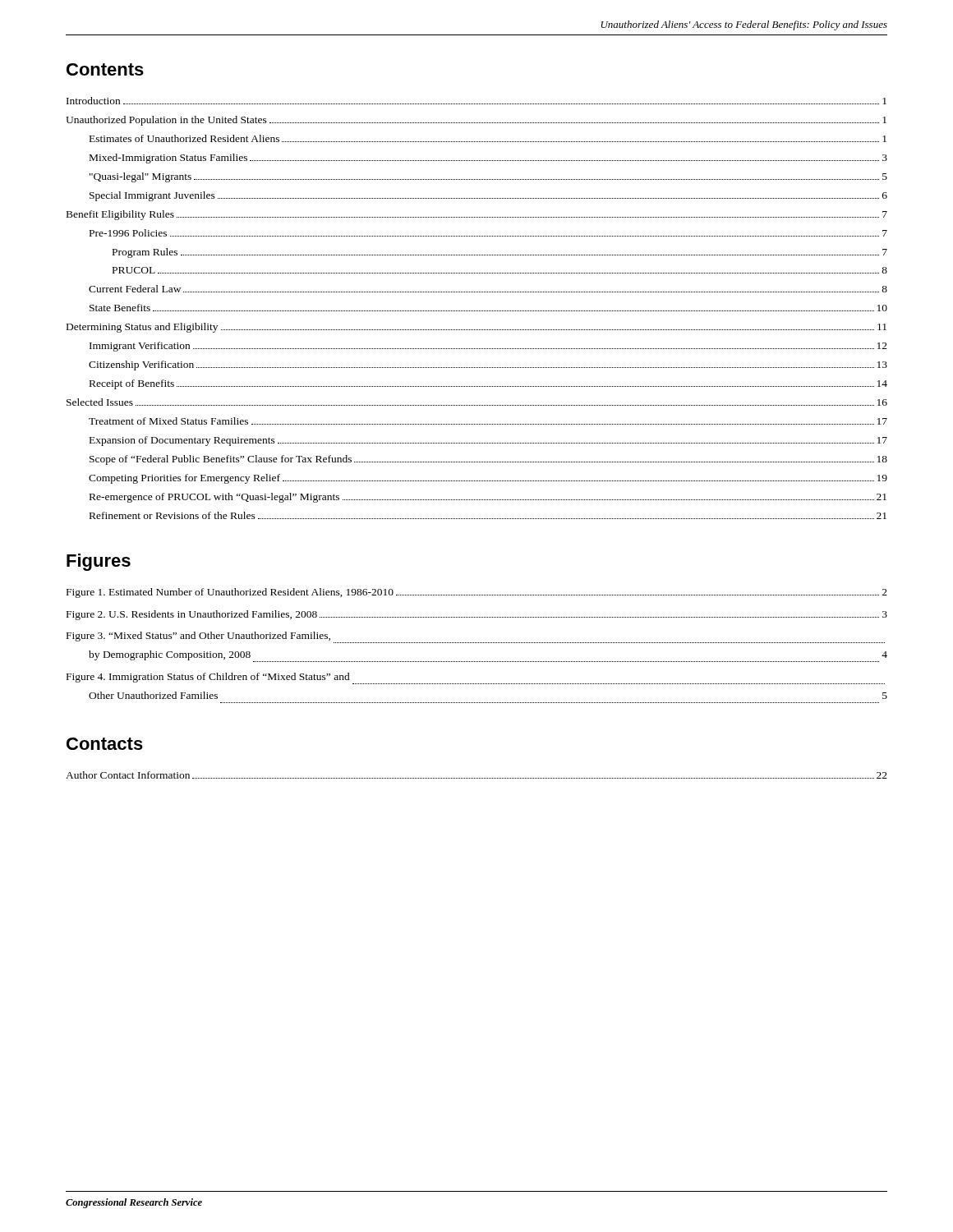This screenshot has height=1232, width=953.
Task: Point to "Program Rules 7"
Action: coord(499,252)
